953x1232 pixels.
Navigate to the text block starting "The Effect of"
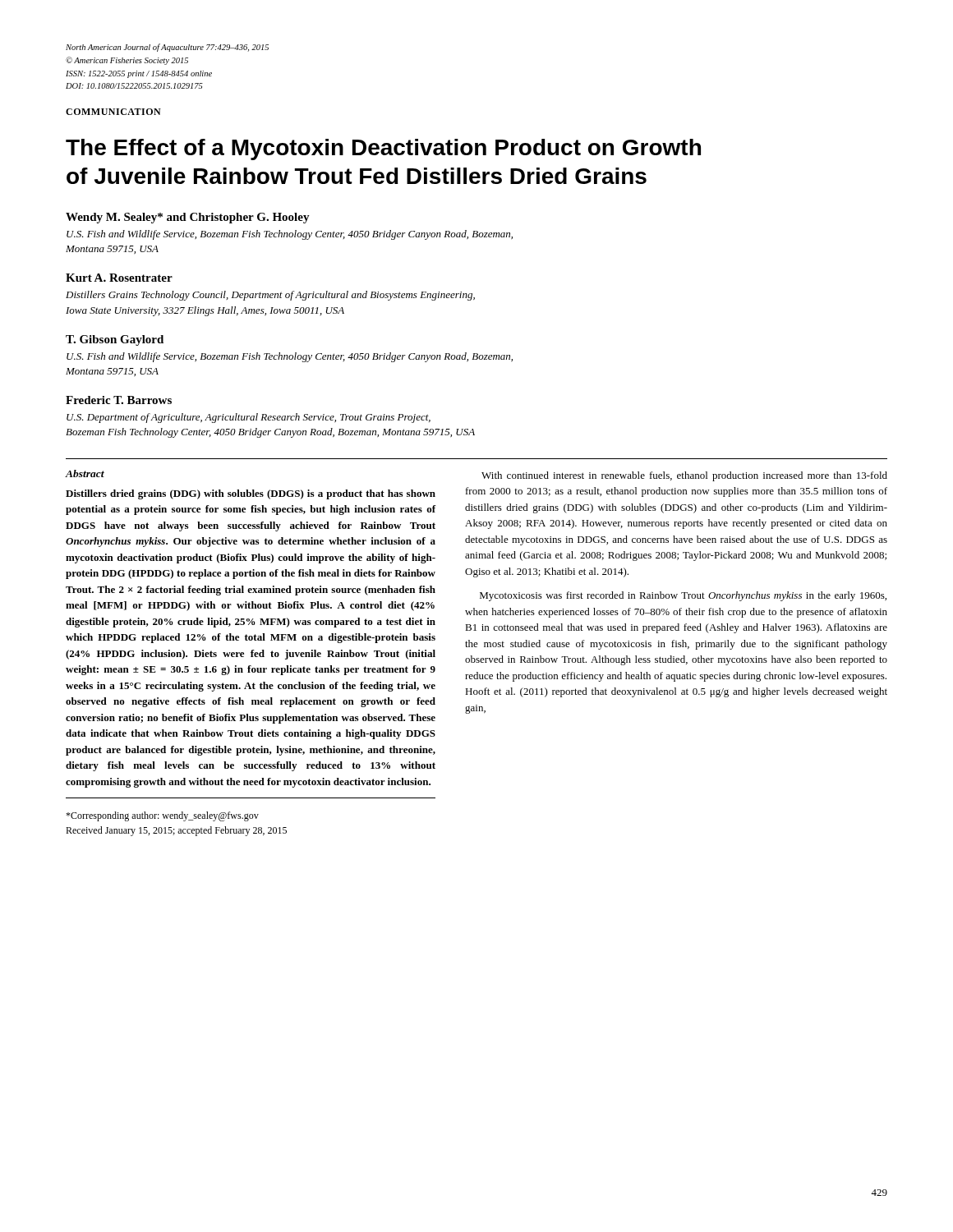pos(476,162)
